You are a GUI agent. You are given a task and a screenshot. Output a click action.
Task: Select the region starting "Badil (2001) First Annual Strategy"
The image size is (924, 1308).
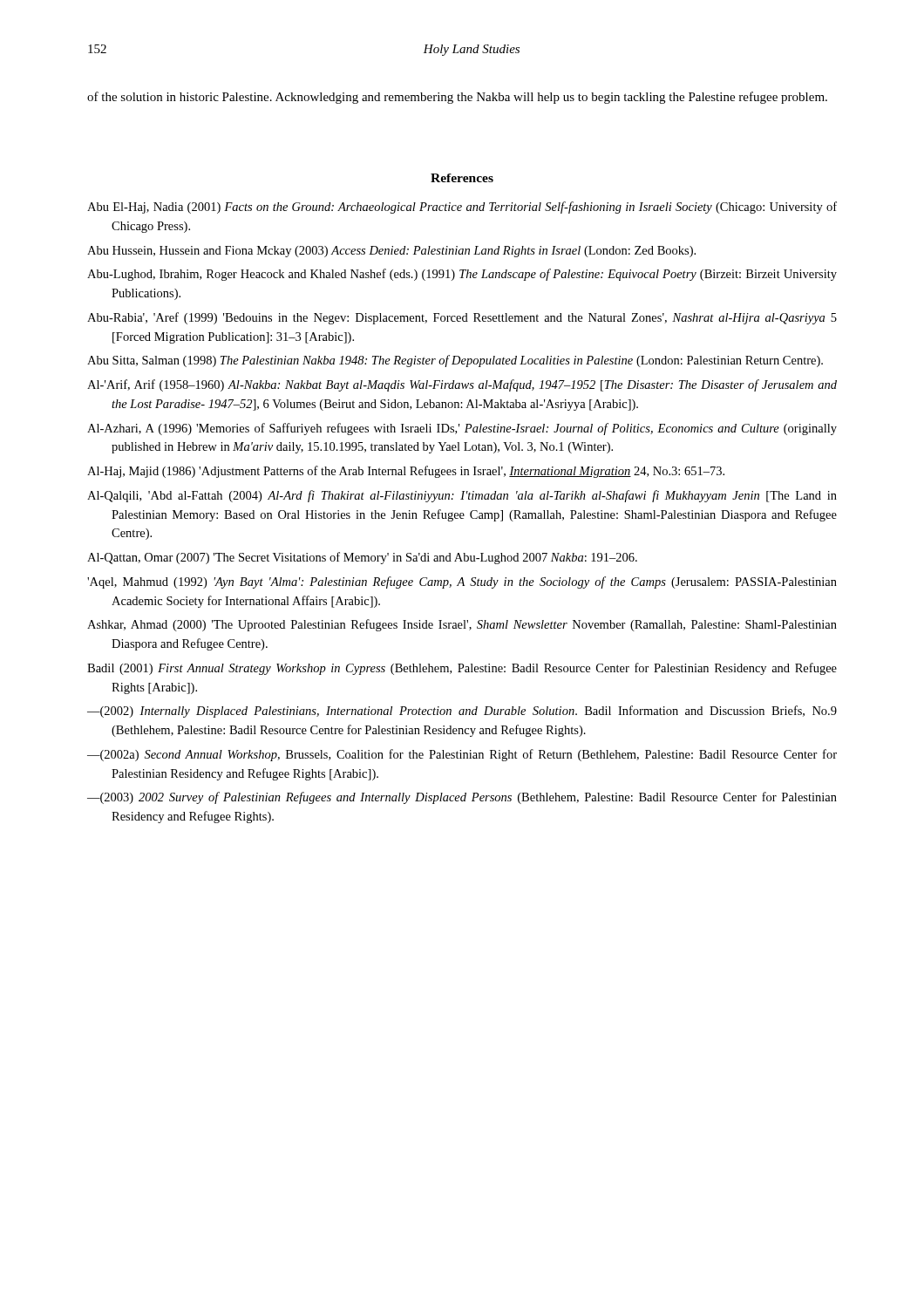coord(462,677)
